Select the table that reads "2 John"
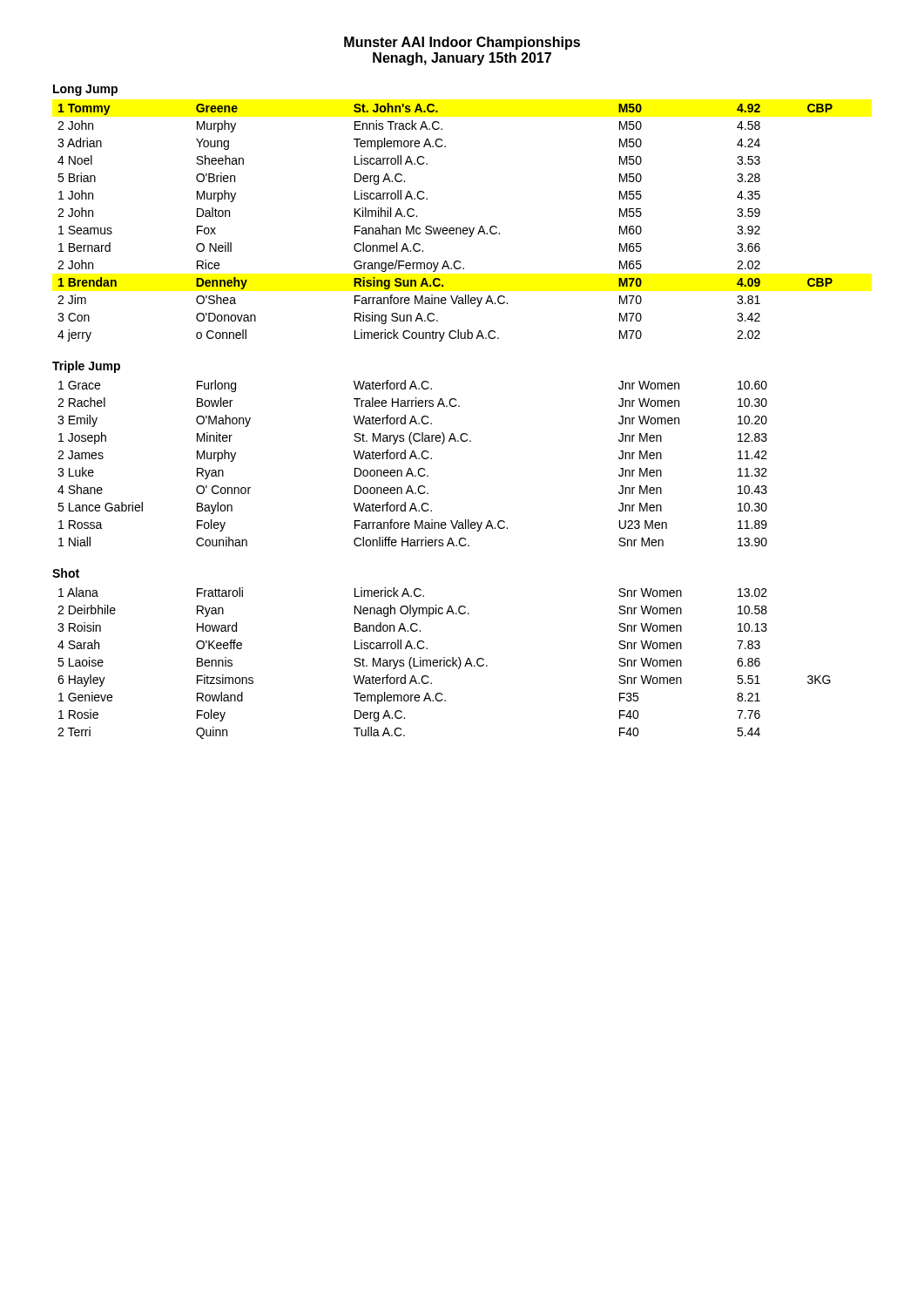The image size is (924, 1307). coord(462,221)
